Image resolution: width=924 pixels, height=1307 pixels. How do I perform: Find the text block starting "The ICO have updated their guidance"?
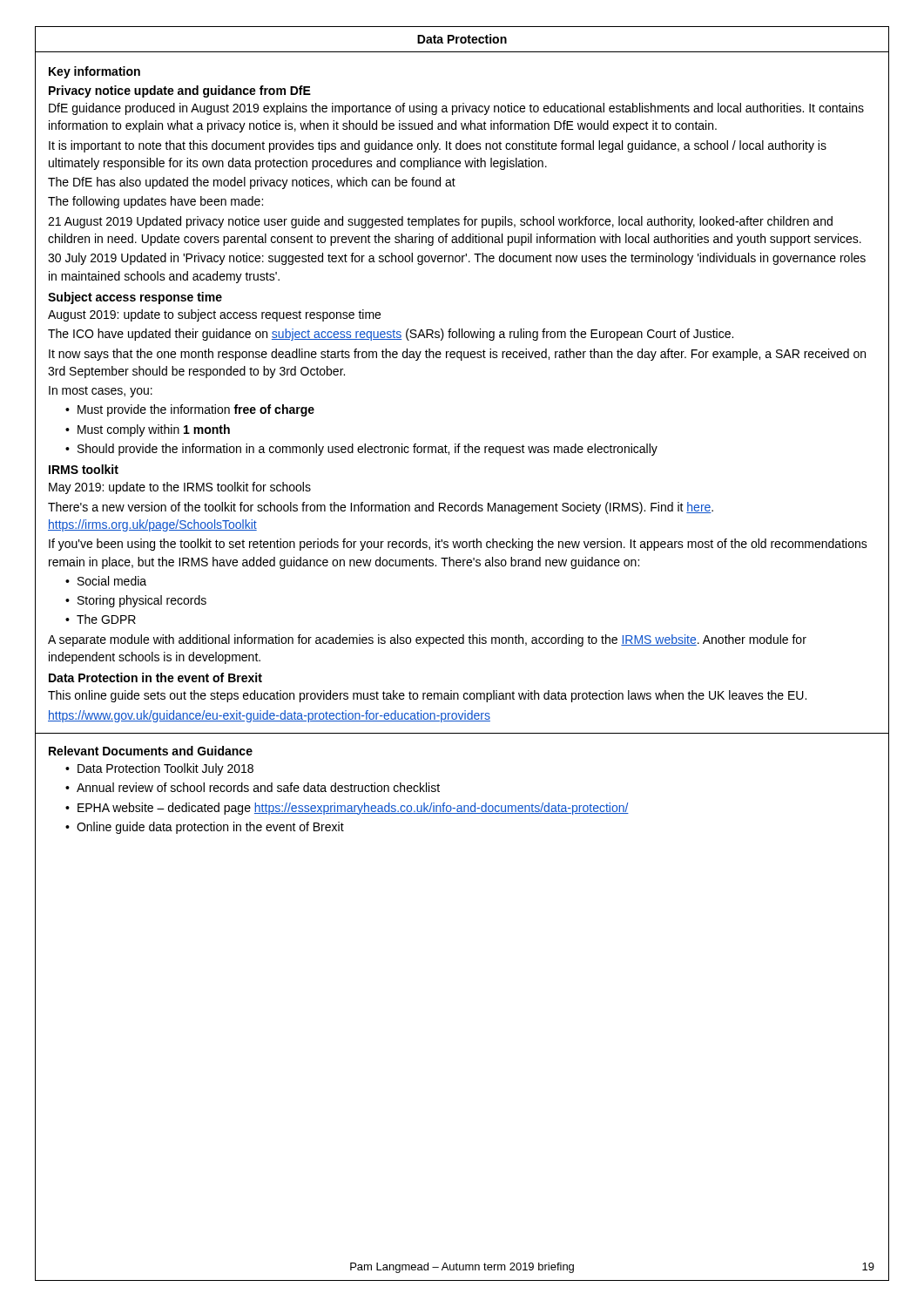(x=391, y=334)
